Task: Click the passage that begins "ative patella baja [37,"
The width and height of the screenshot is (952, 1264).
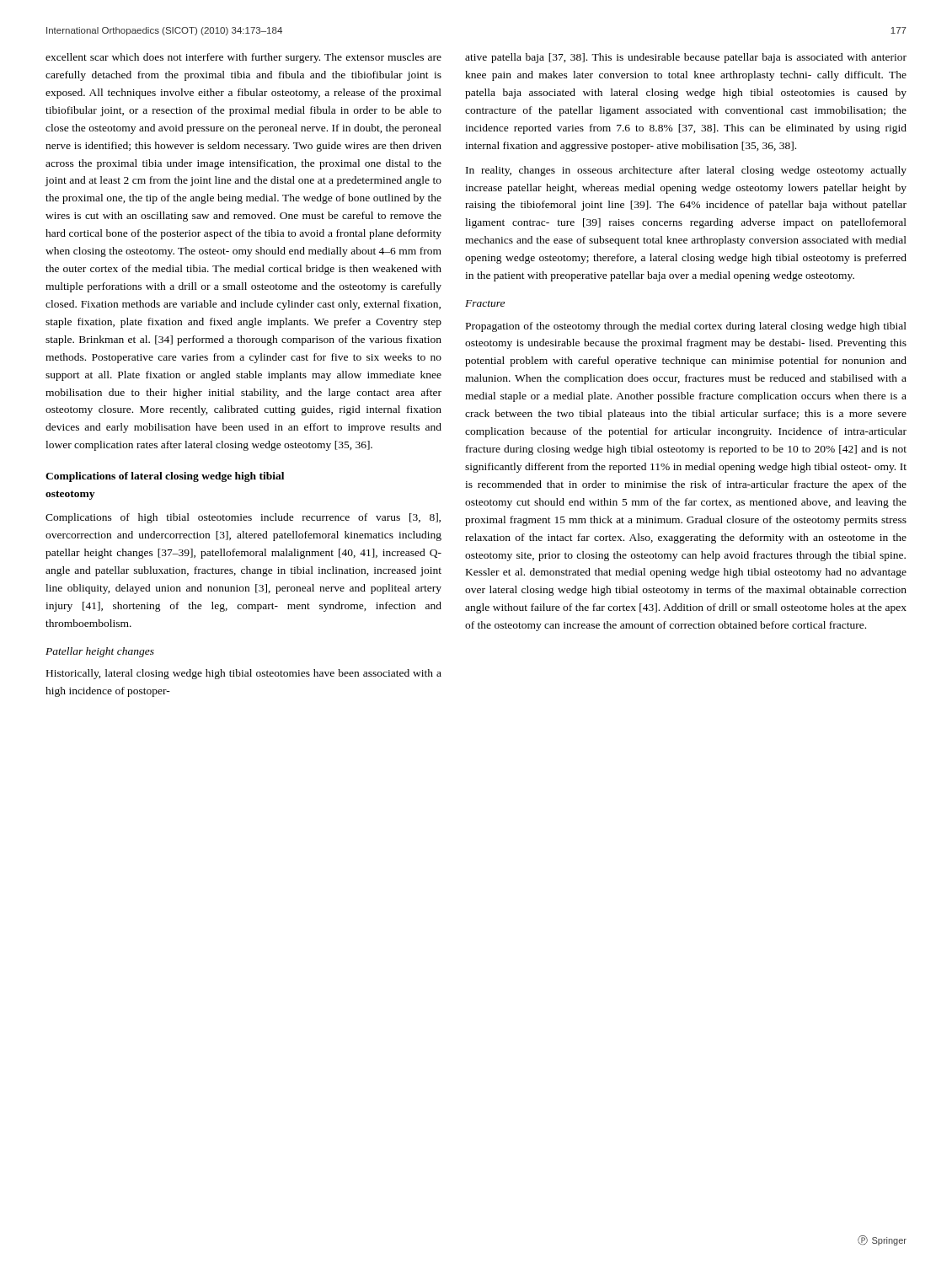Action: [686, 167]
